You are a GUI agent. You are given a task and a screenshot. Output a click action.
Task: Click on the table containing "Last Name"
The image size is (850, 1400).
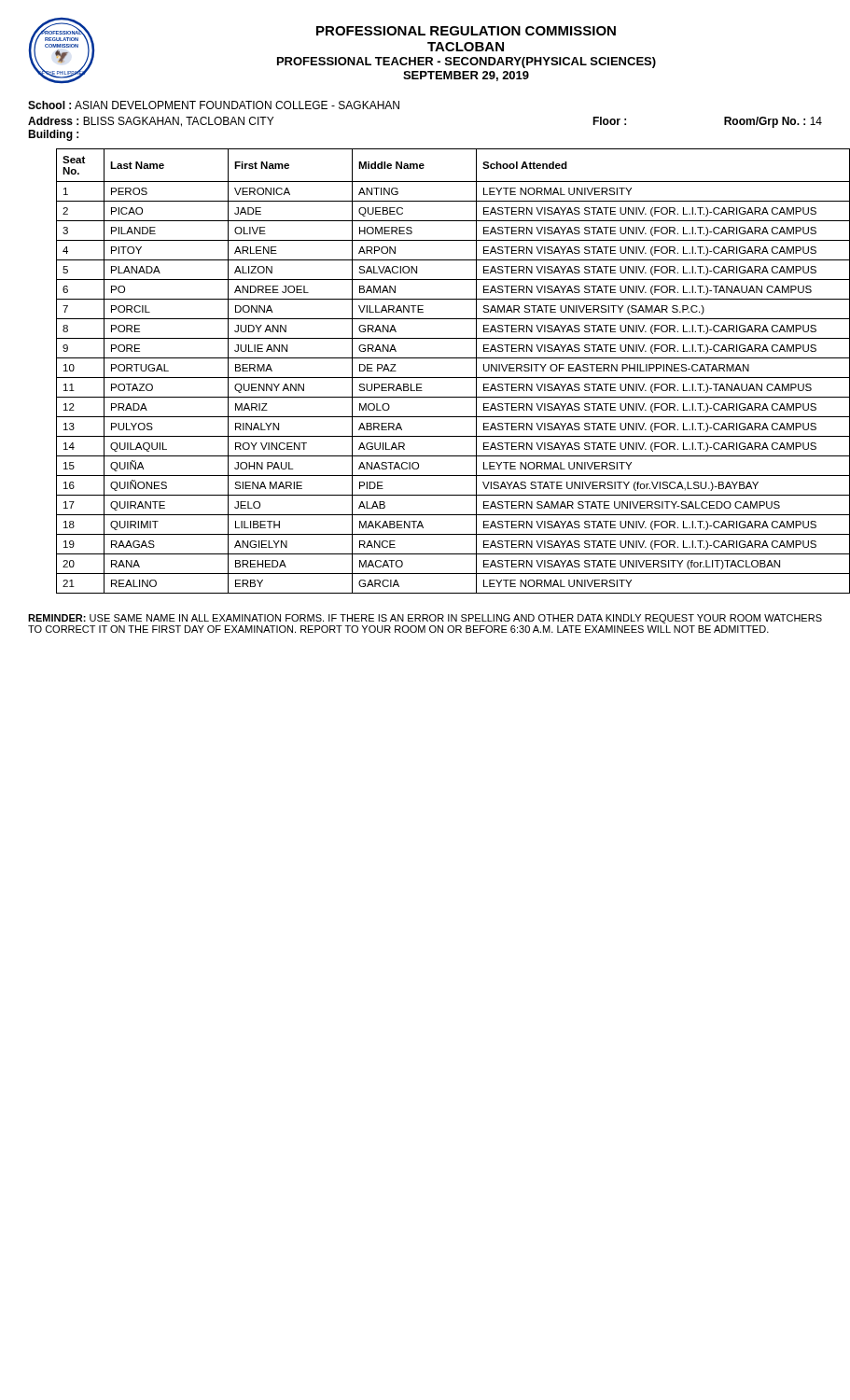(x=425, y=371)
